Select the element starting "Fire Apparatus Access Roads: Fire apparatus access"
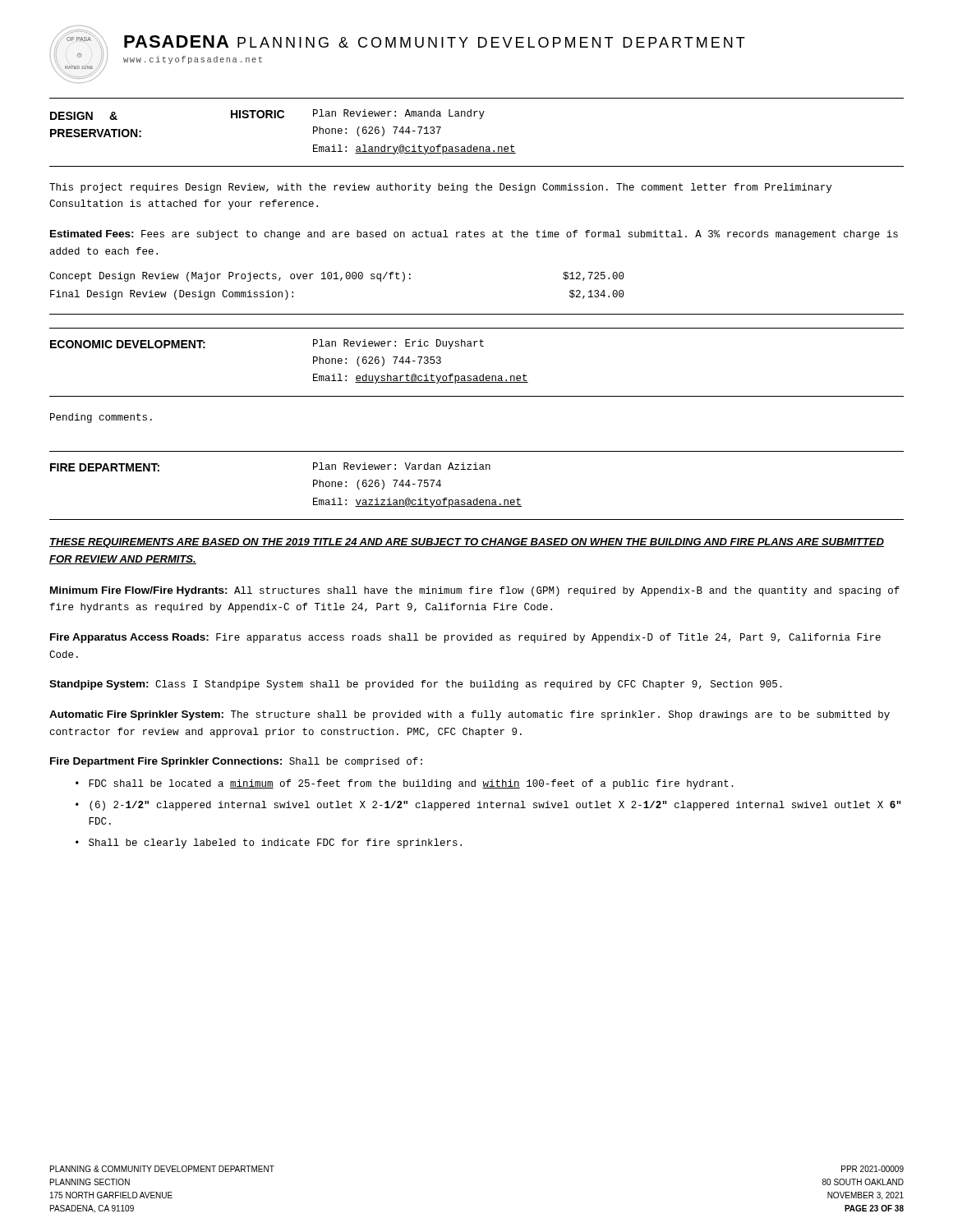Image resolution: width=953 pixels, height=1232 pixels. [x=465, y=646]
